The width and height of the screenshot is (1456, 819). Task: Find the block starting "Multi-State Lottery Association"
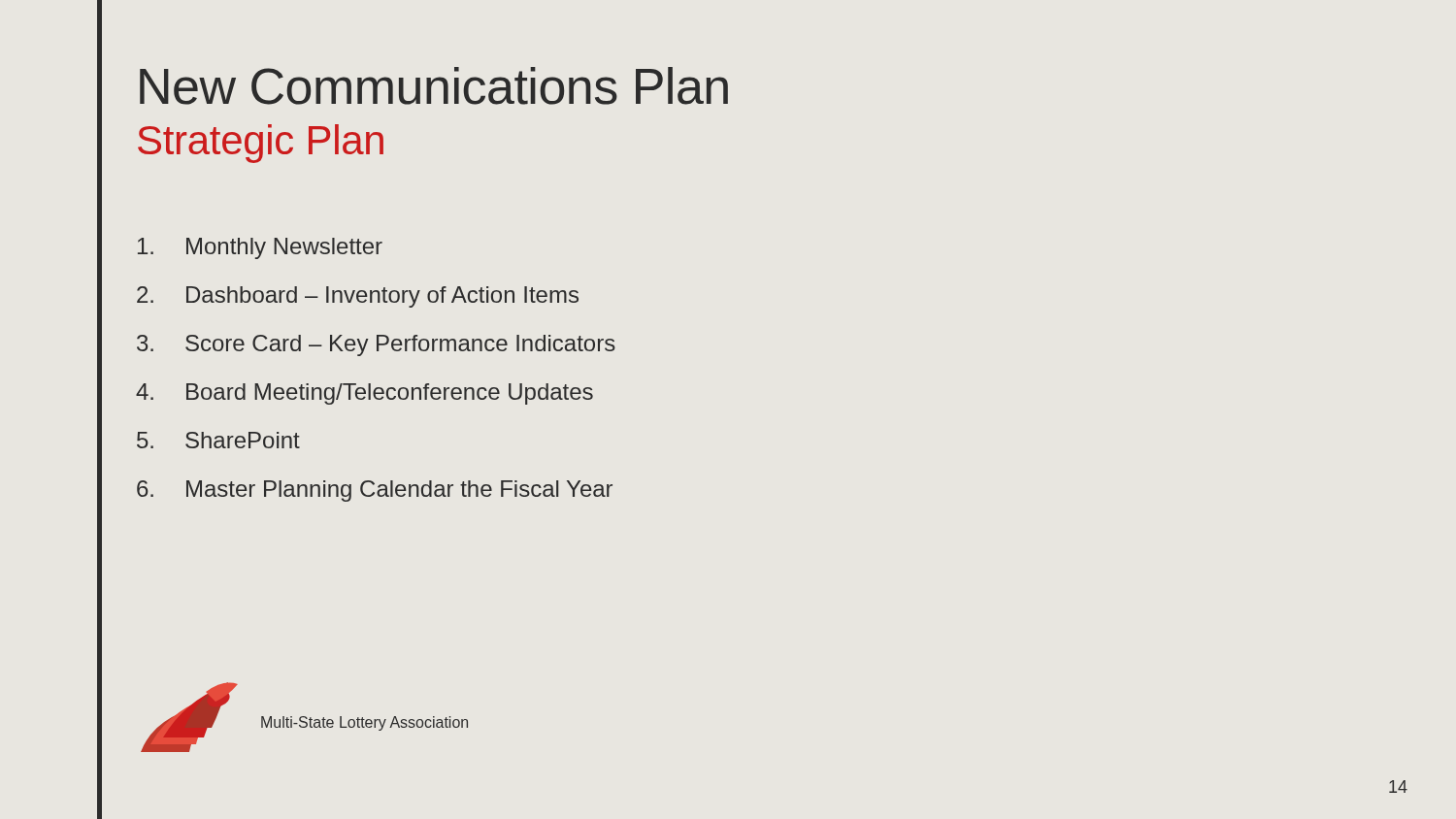click(x=365, y=722)
